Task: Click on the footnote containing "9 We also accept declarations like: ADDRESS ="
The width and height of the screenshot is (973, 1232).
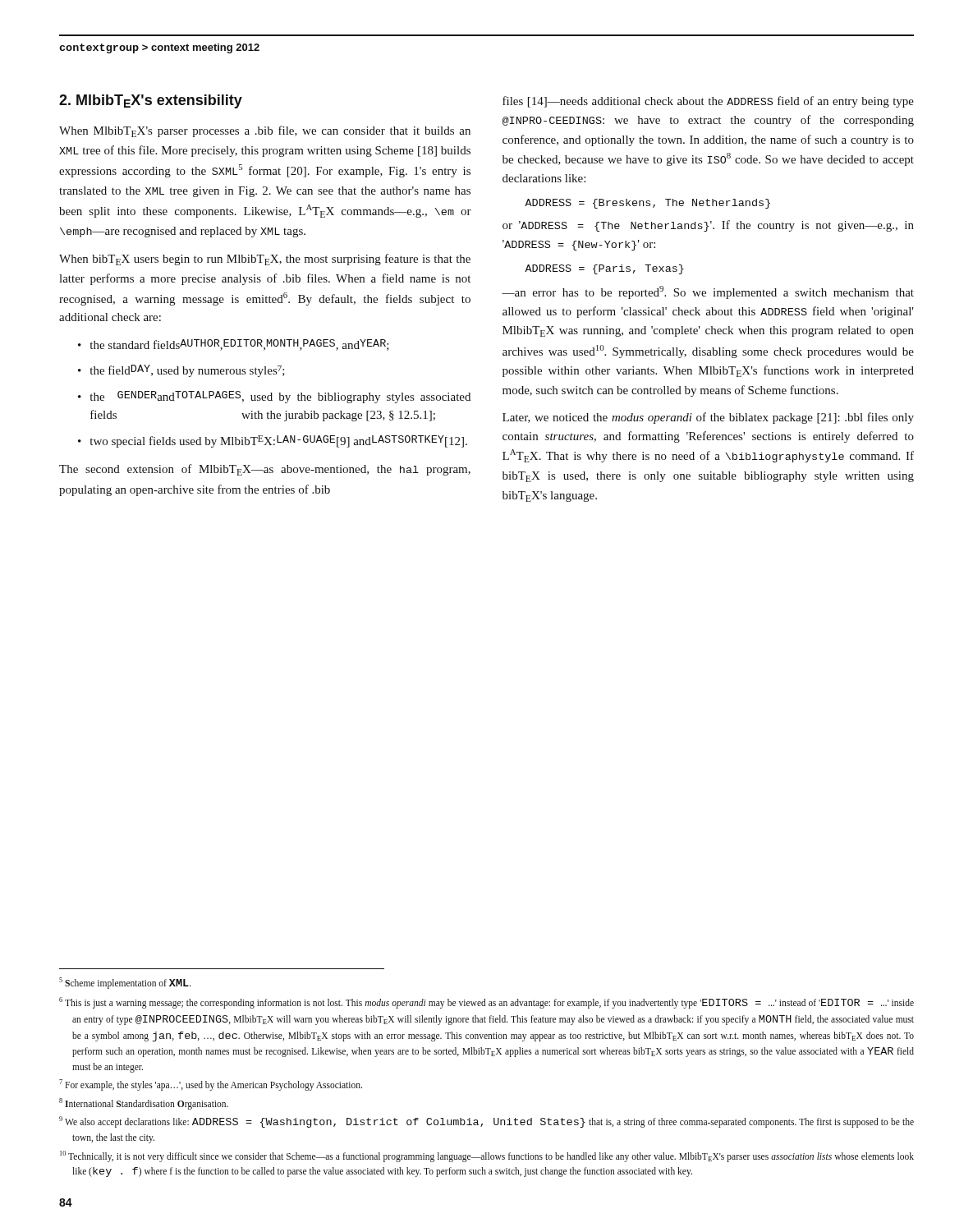Action: [x=486, y=1129]
